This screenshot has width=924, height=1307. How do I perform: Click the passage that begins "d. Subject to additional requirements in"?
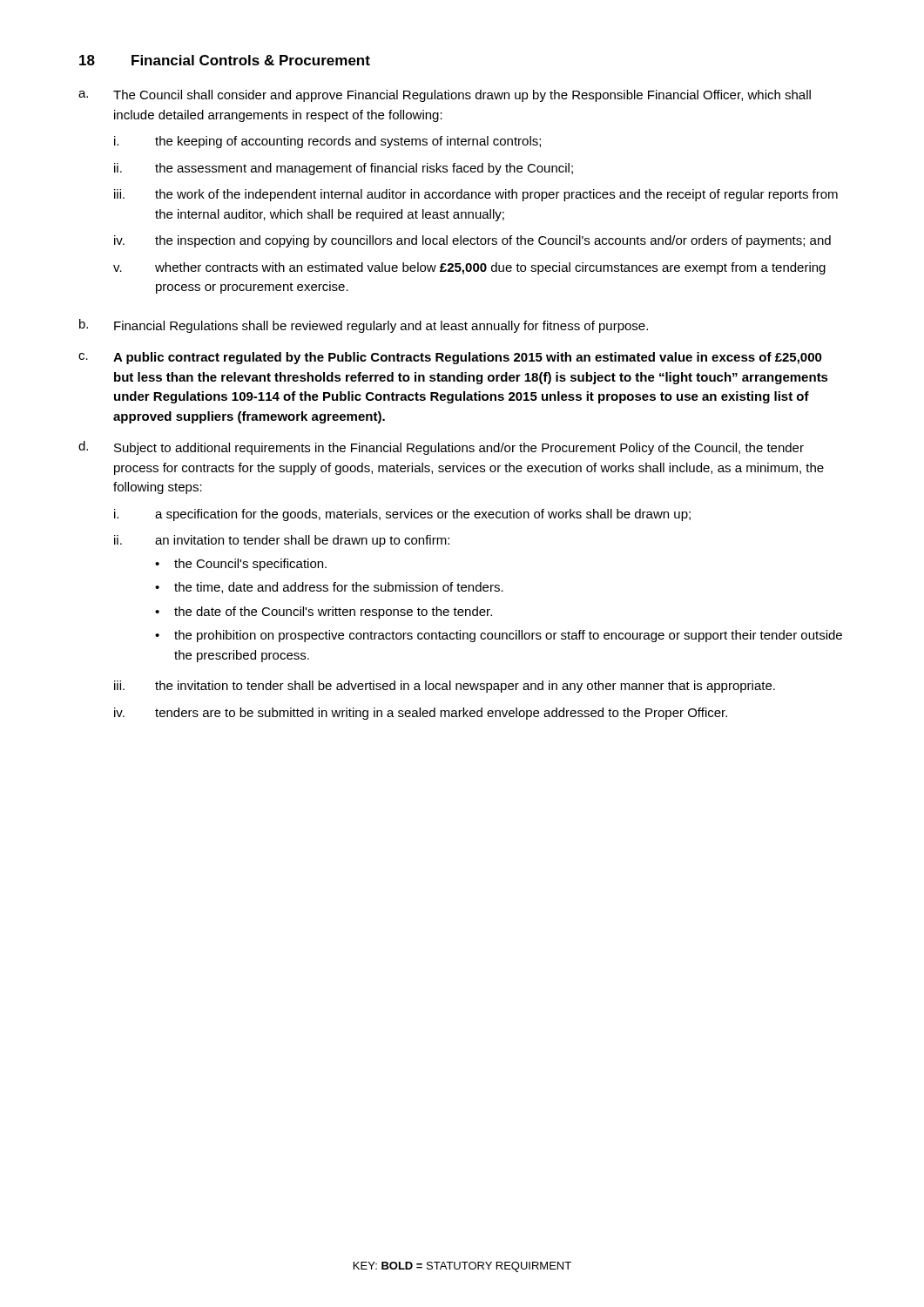click(462, 584)
